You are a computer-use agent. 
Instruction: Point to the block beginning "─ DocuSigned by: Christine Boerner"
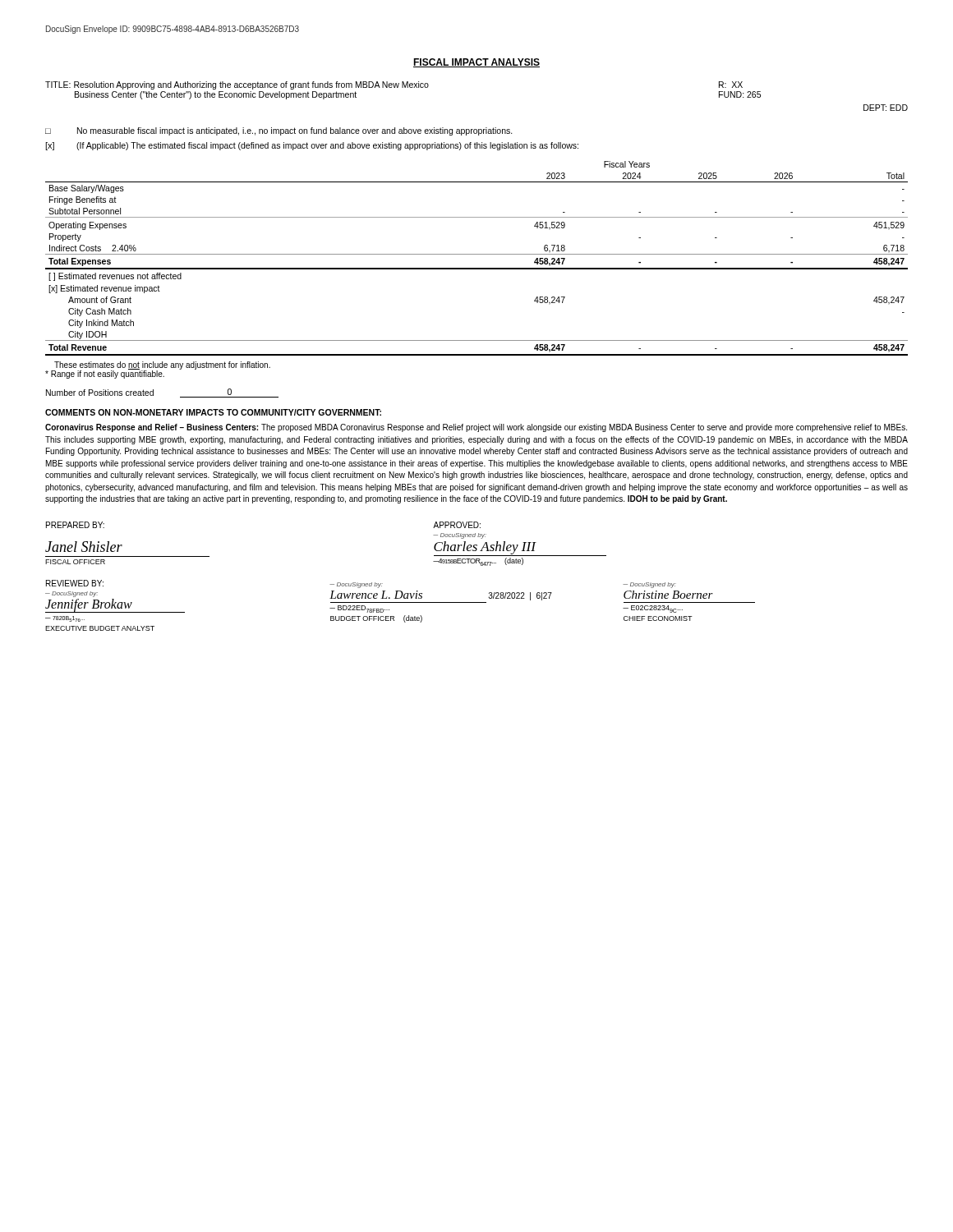[x=689, y=602]
